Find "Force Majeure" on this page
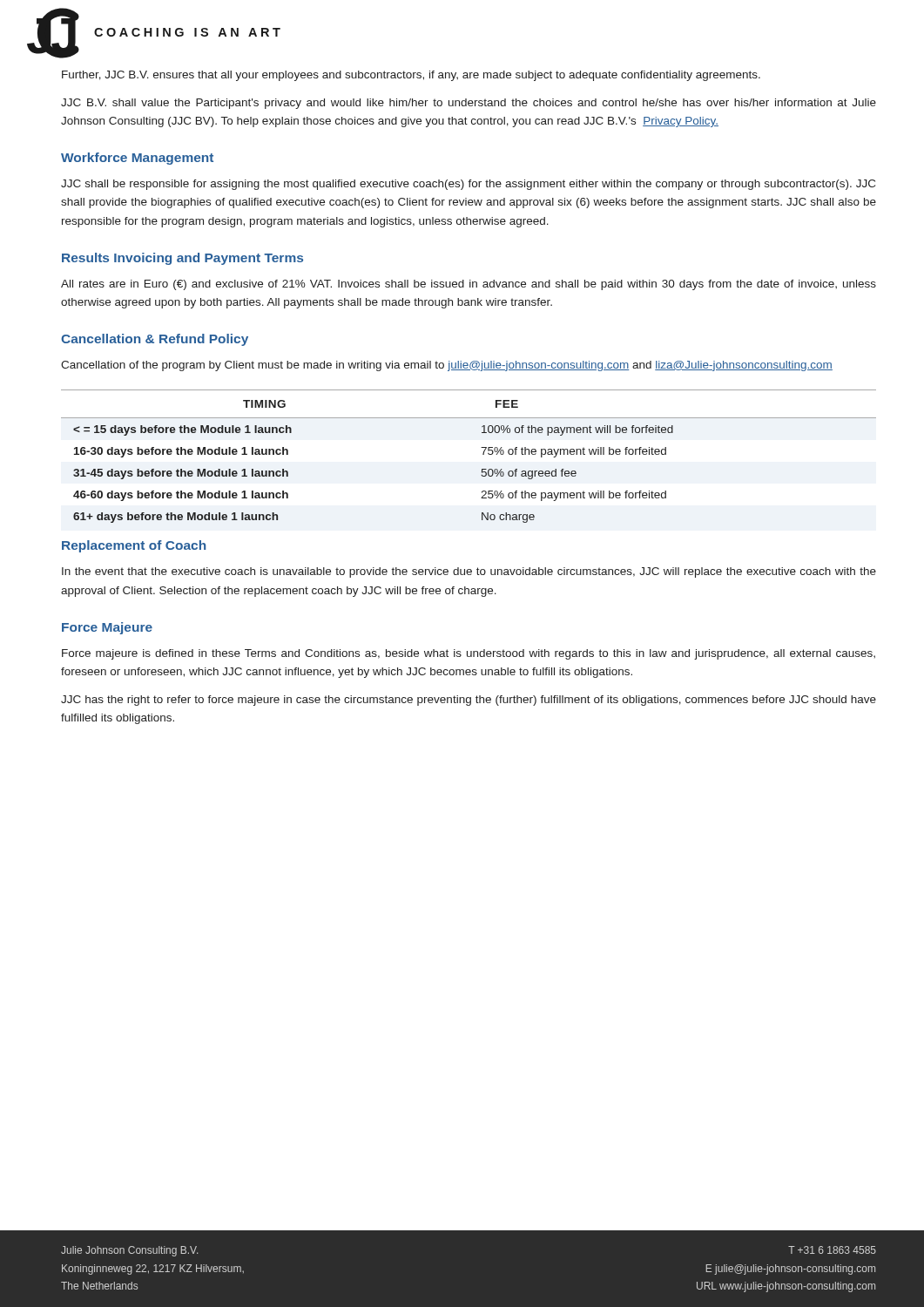This screenshot has height=1307, width=924. pos(107,627)
